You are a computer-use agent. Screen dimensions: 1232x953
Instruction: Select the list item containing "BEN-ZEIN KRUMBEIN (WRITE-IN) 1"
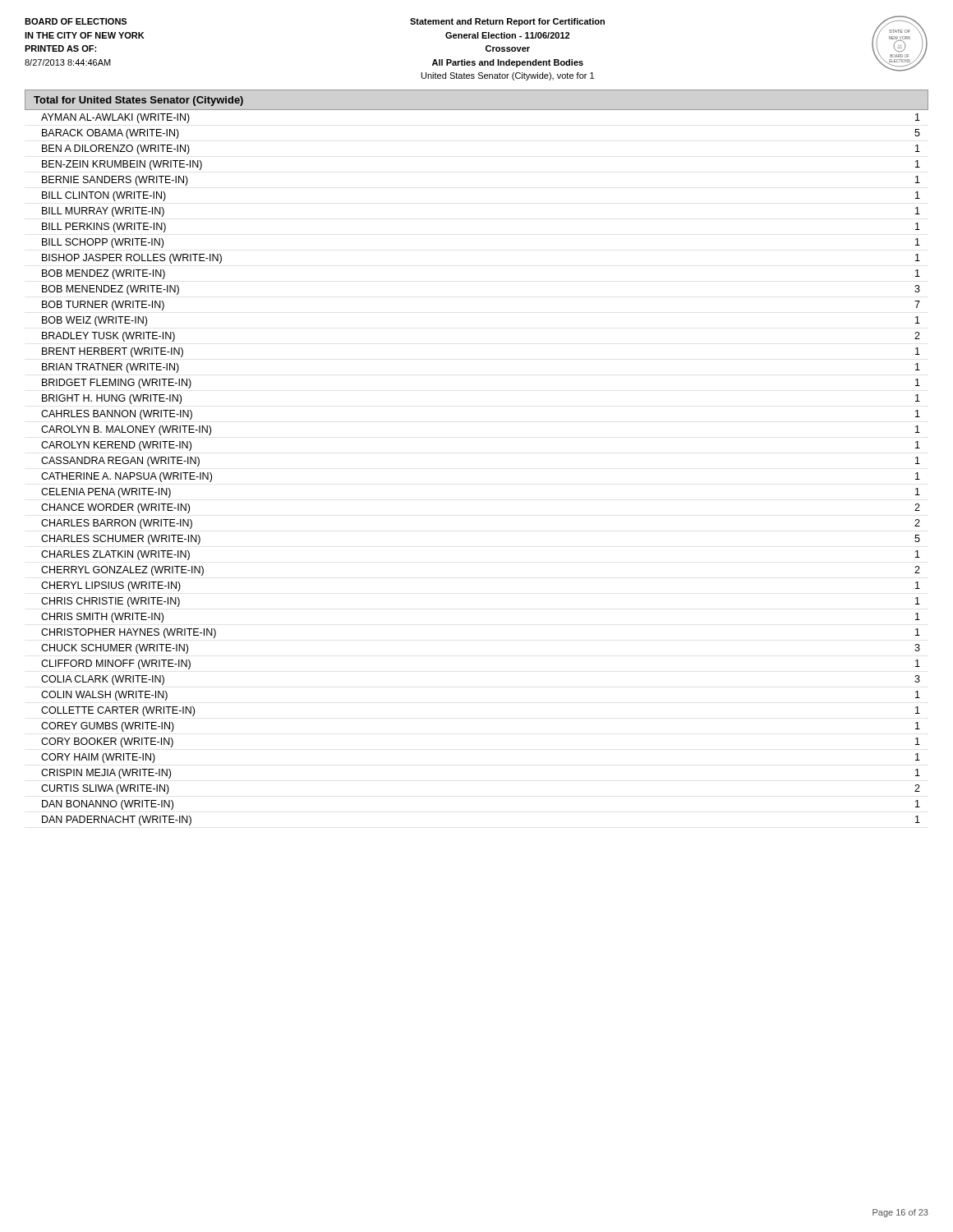pos(125,164)
